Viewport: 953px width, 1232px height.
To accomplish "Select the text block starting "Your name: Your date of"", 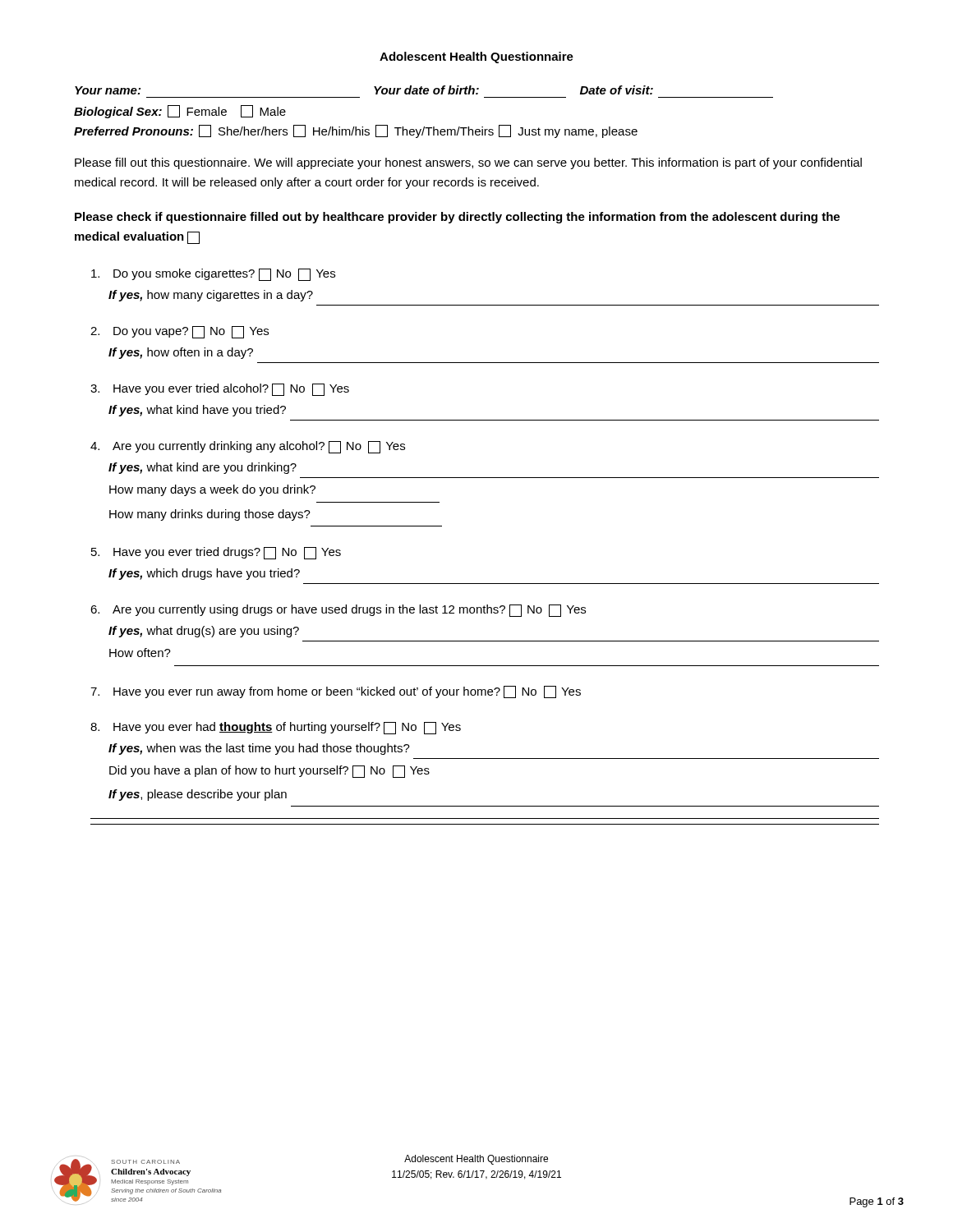I will point(424,90).
